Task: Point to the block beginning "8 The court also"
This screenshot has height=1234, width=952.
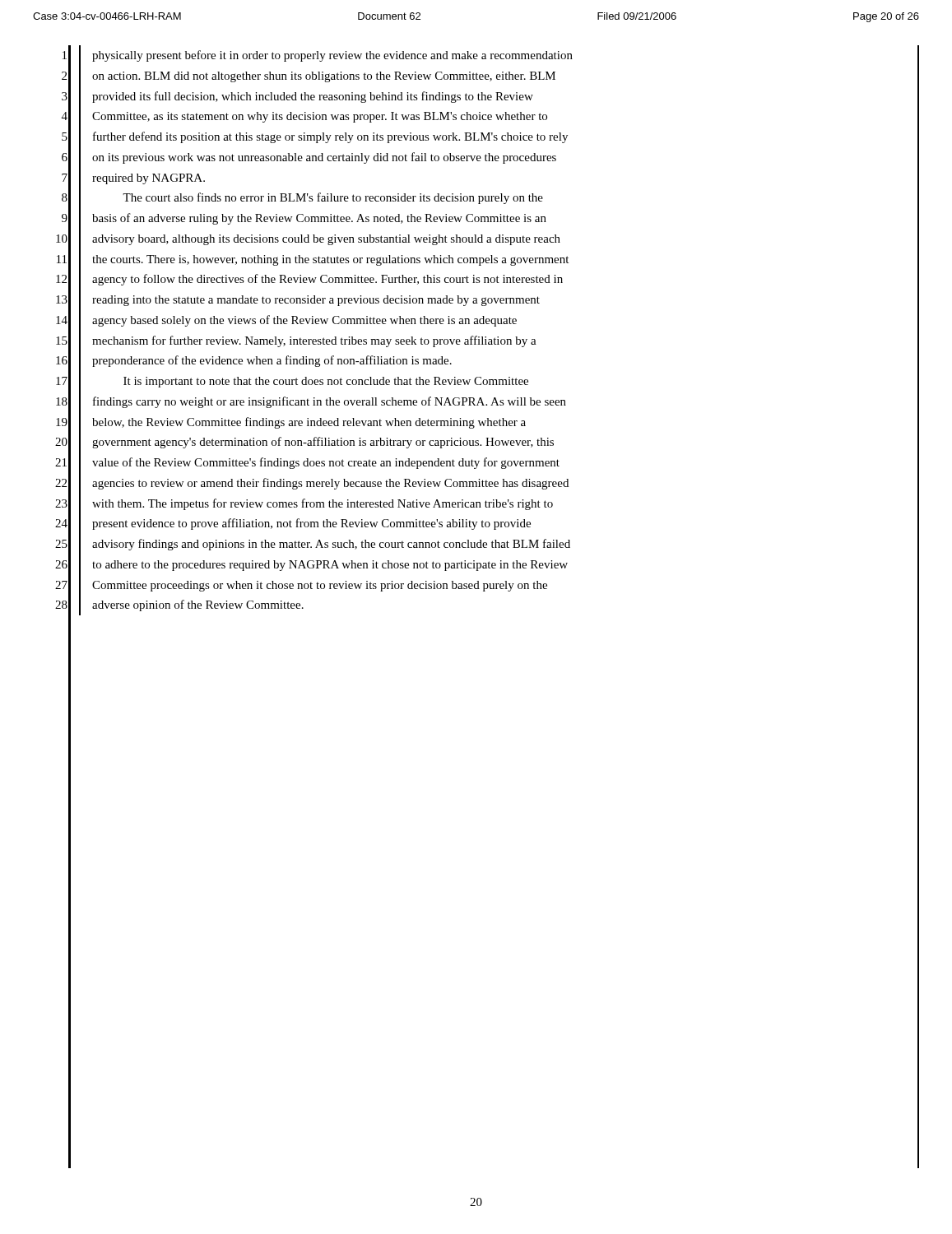Action: 470,279
